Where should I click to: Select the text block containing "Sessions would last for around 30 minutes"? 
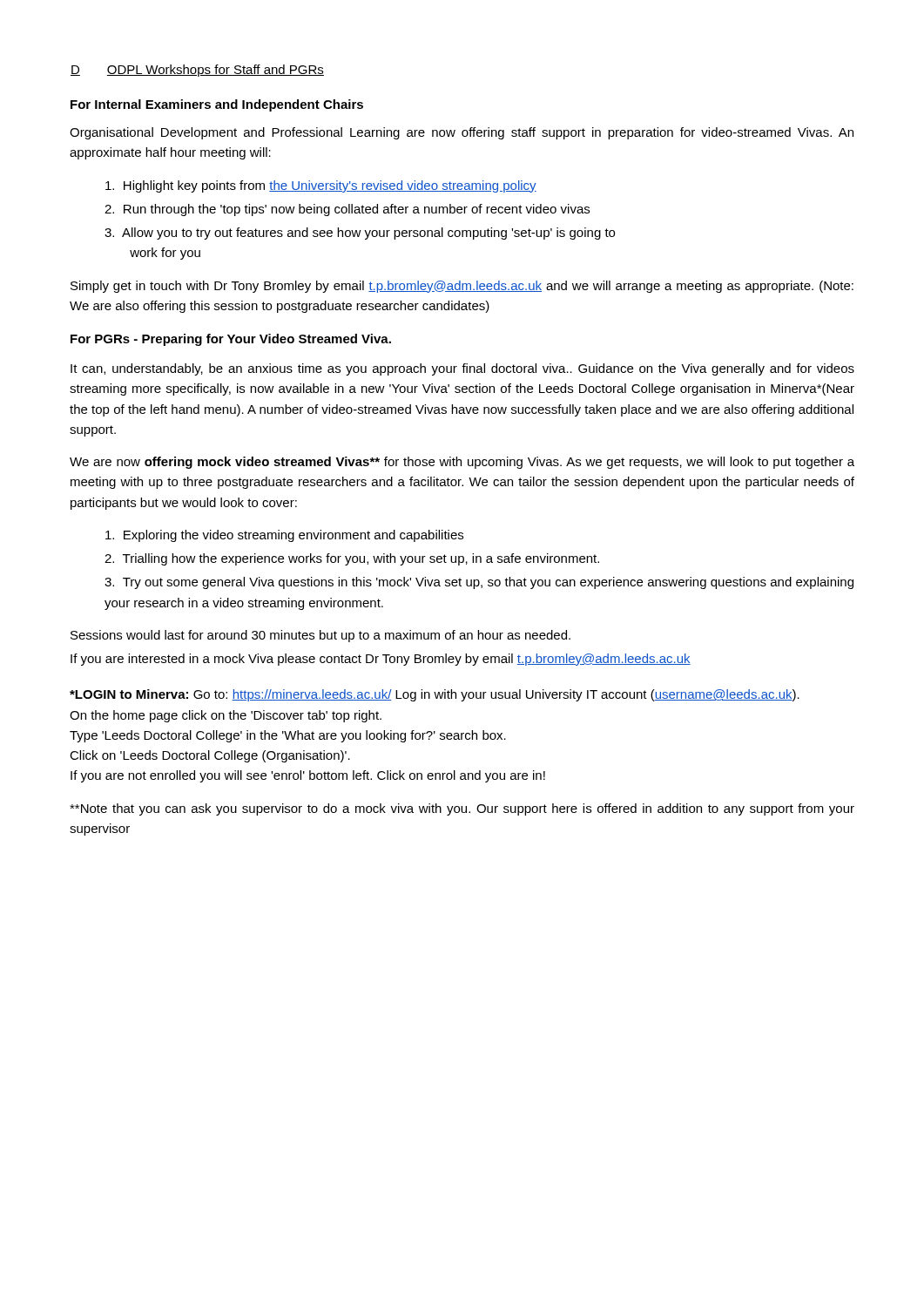(321, 635)
